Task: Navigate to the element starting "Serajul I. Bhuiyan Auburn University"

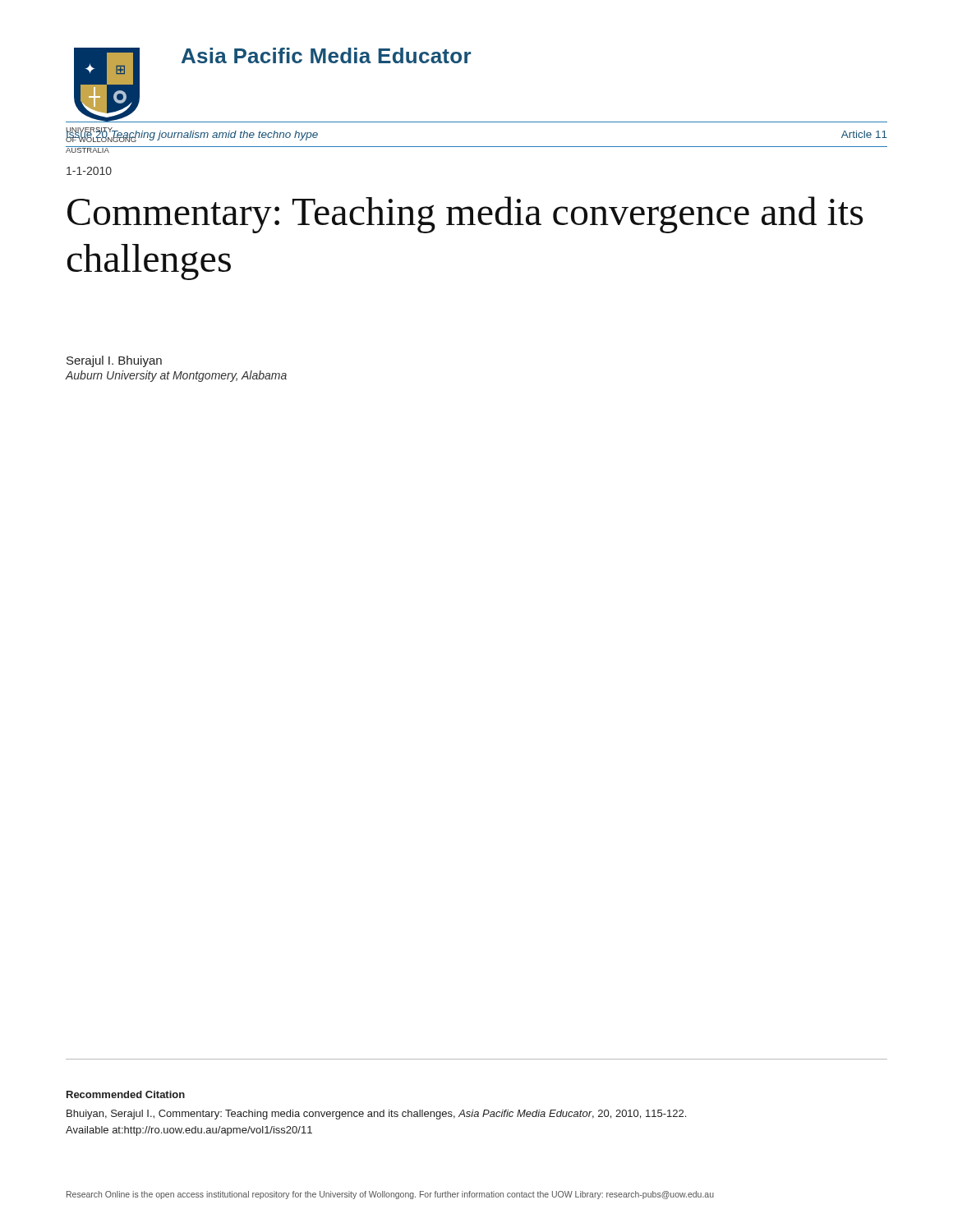Action: click(176, 368)
